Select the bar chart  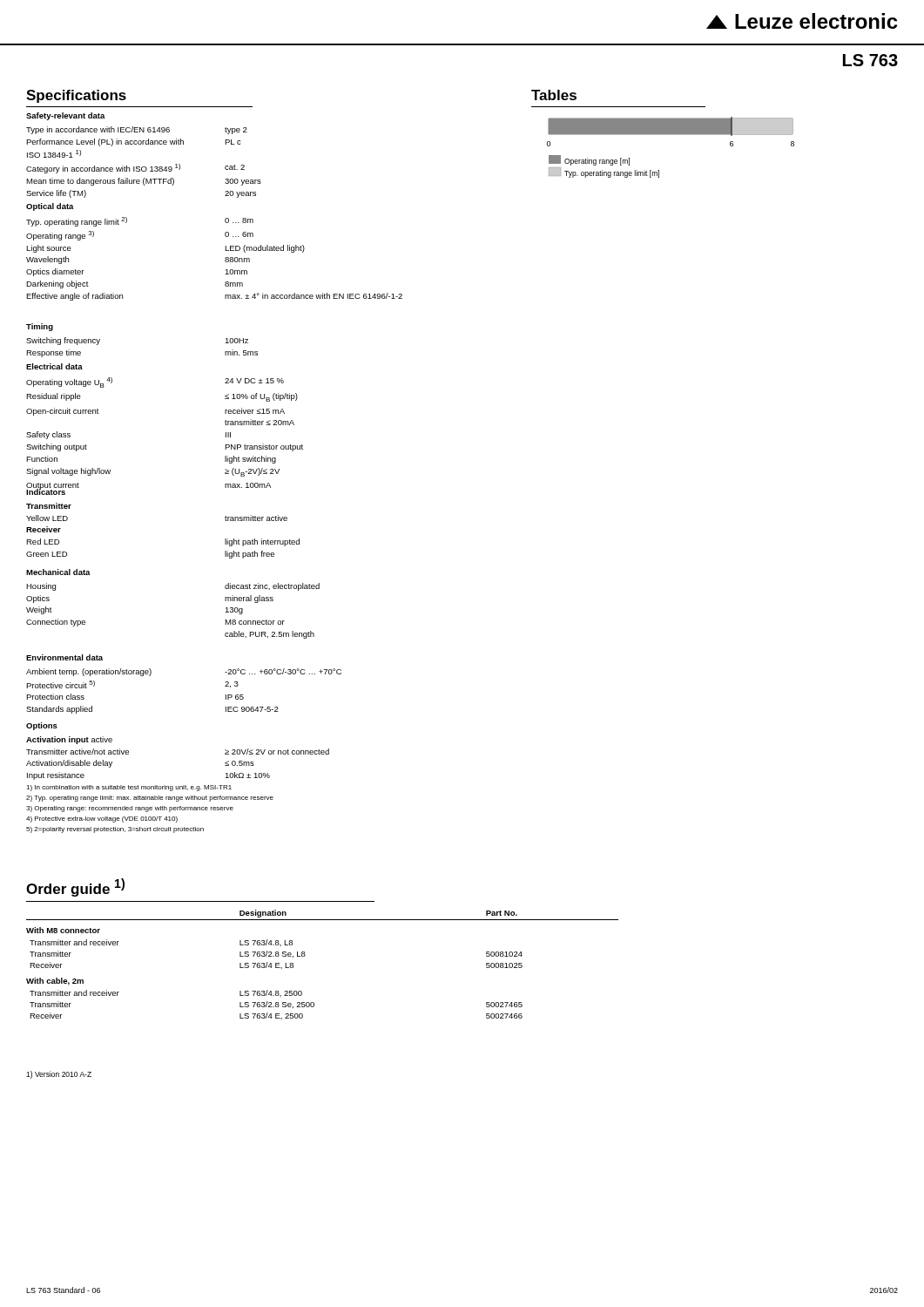click(697, 150)
